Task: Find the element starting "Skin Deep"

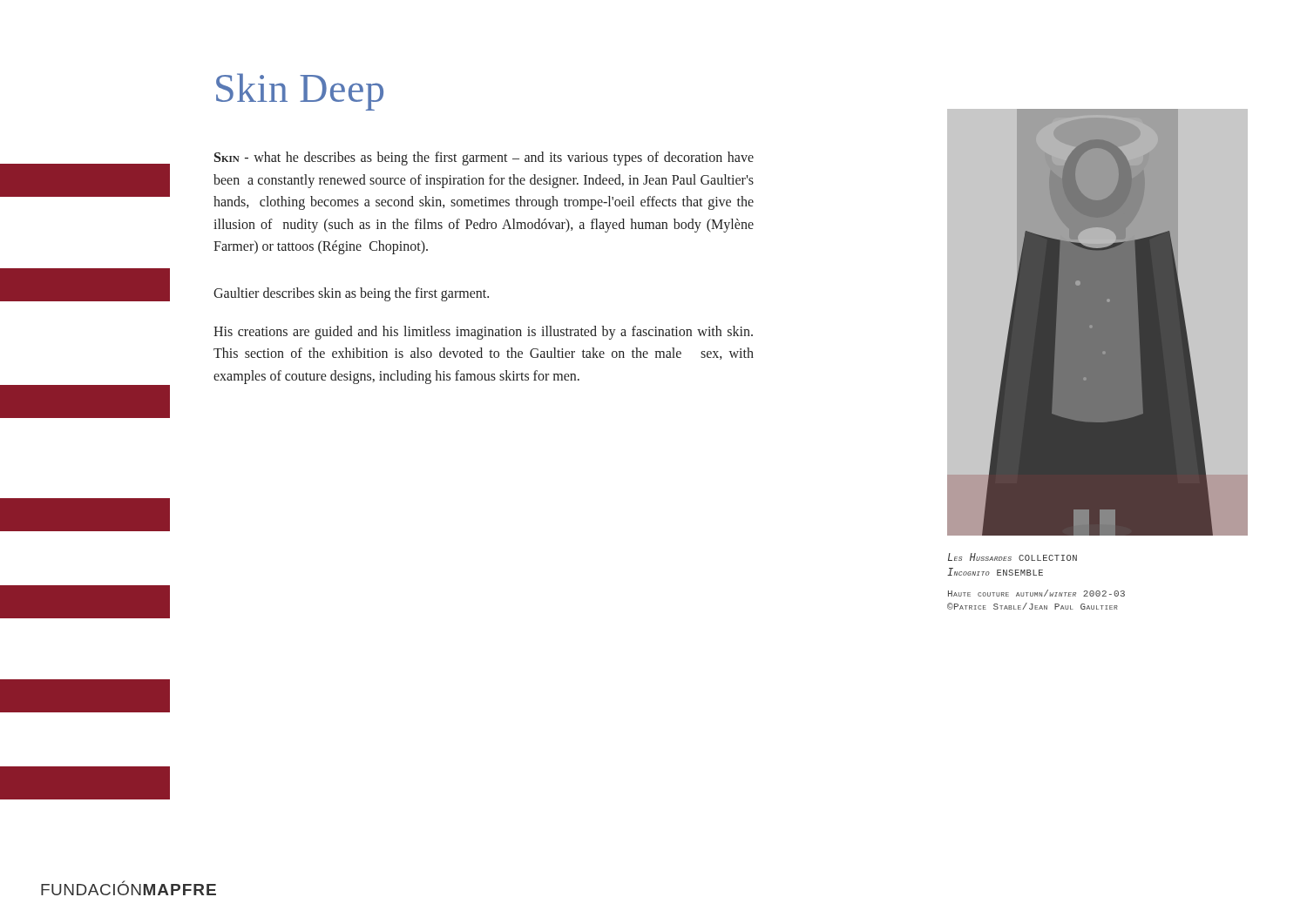Action: coord(300,92)
